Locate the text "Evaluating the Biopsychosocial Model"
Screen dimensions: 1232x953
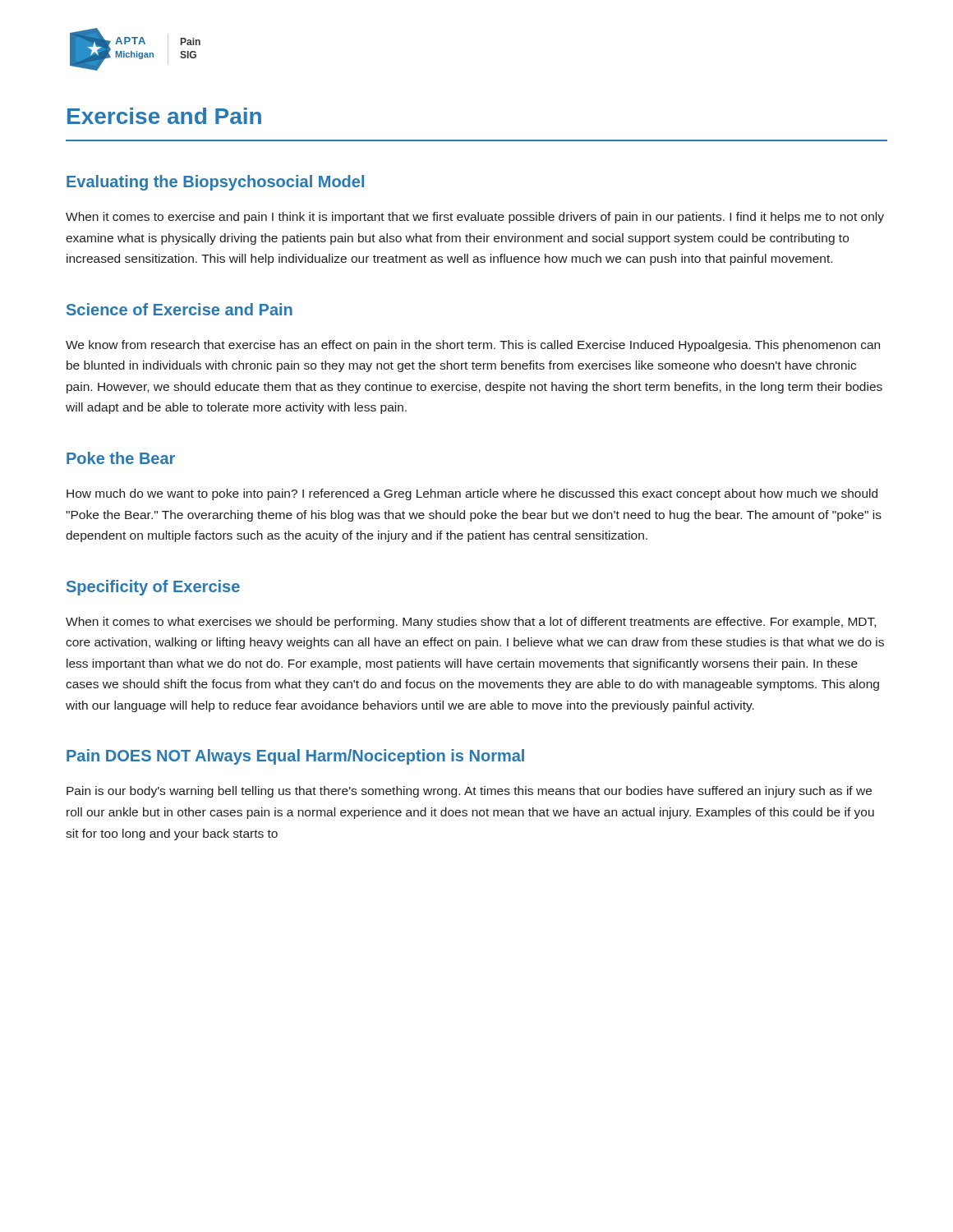pyautogui.click(x=215, y=183)
